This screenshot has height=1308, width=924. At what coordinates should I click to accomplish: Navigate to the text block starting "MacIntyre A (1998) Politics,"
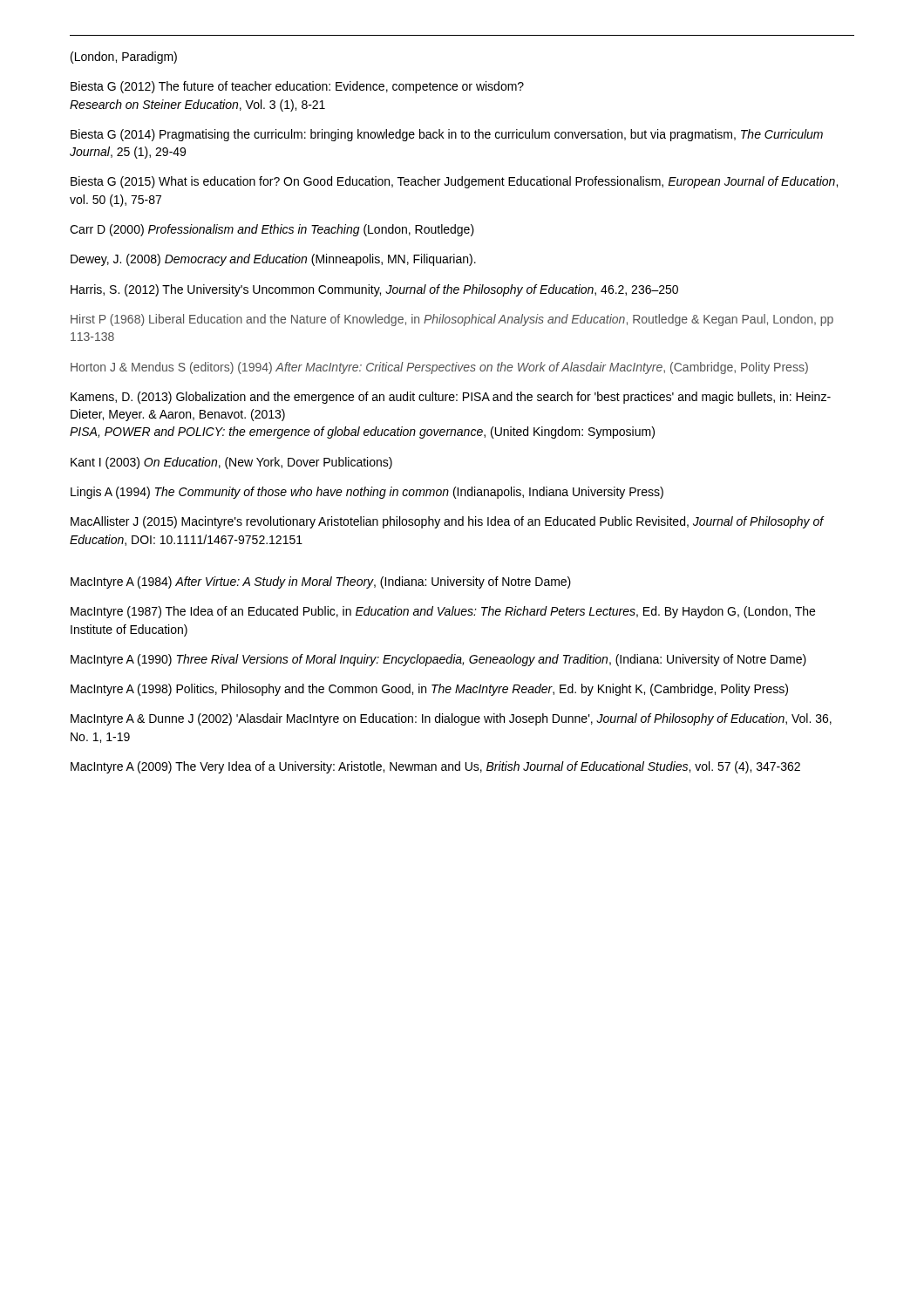click(x=462, y=689)
